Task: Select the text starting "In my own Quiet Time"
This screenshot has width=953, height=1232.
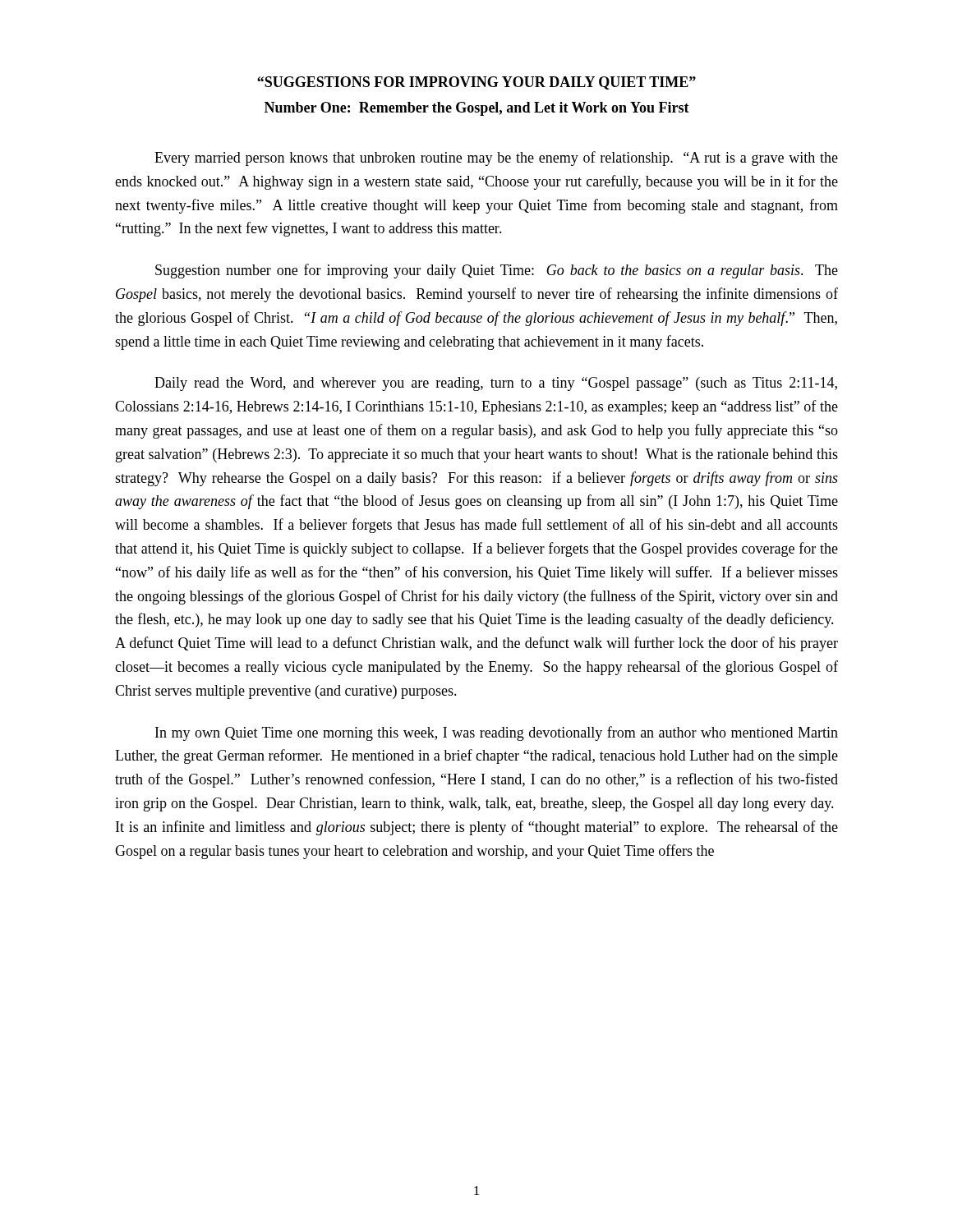Action: tap(476, 791)
